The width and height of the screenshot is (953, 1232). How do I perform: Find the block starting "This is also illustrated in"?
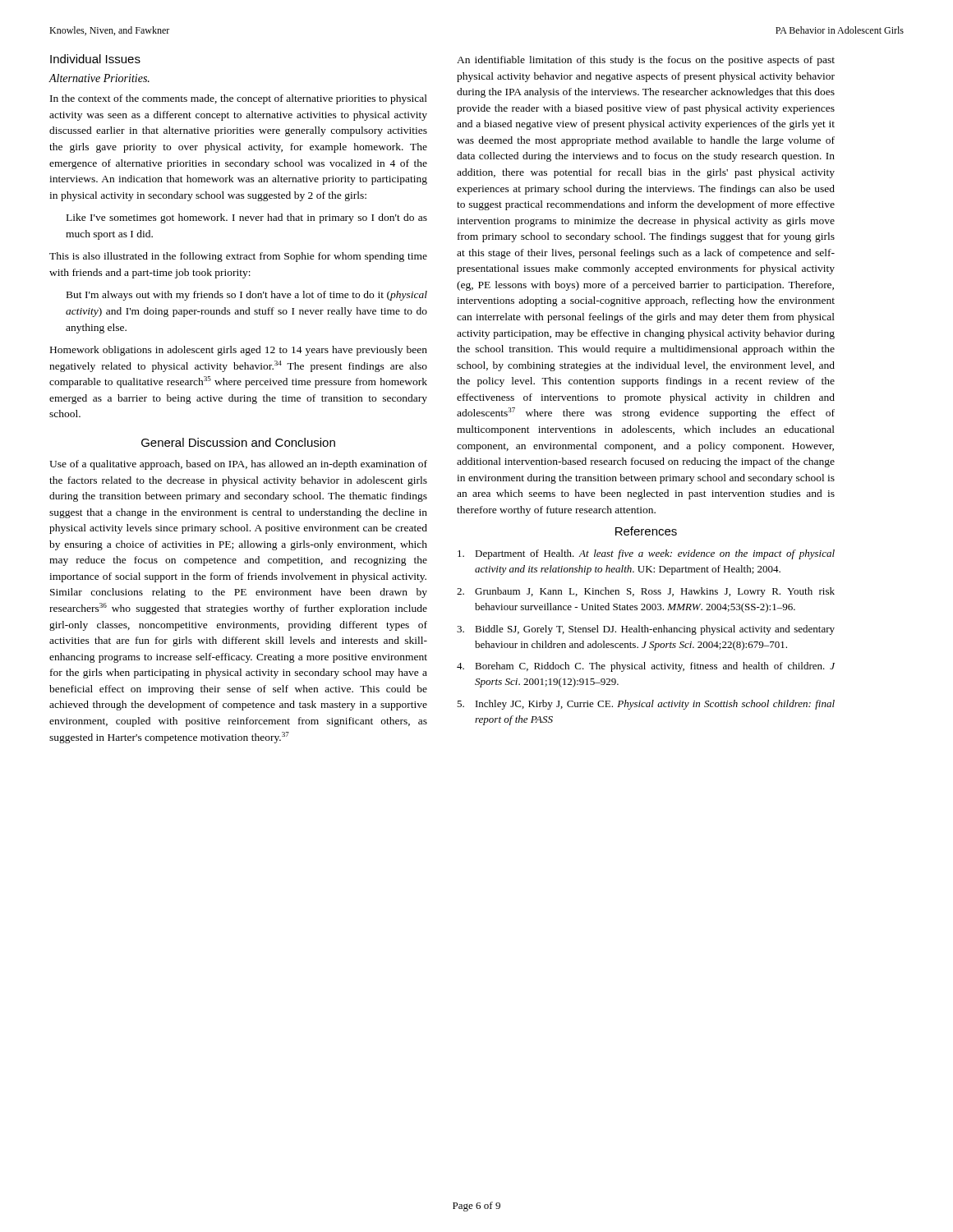[238, 264]
